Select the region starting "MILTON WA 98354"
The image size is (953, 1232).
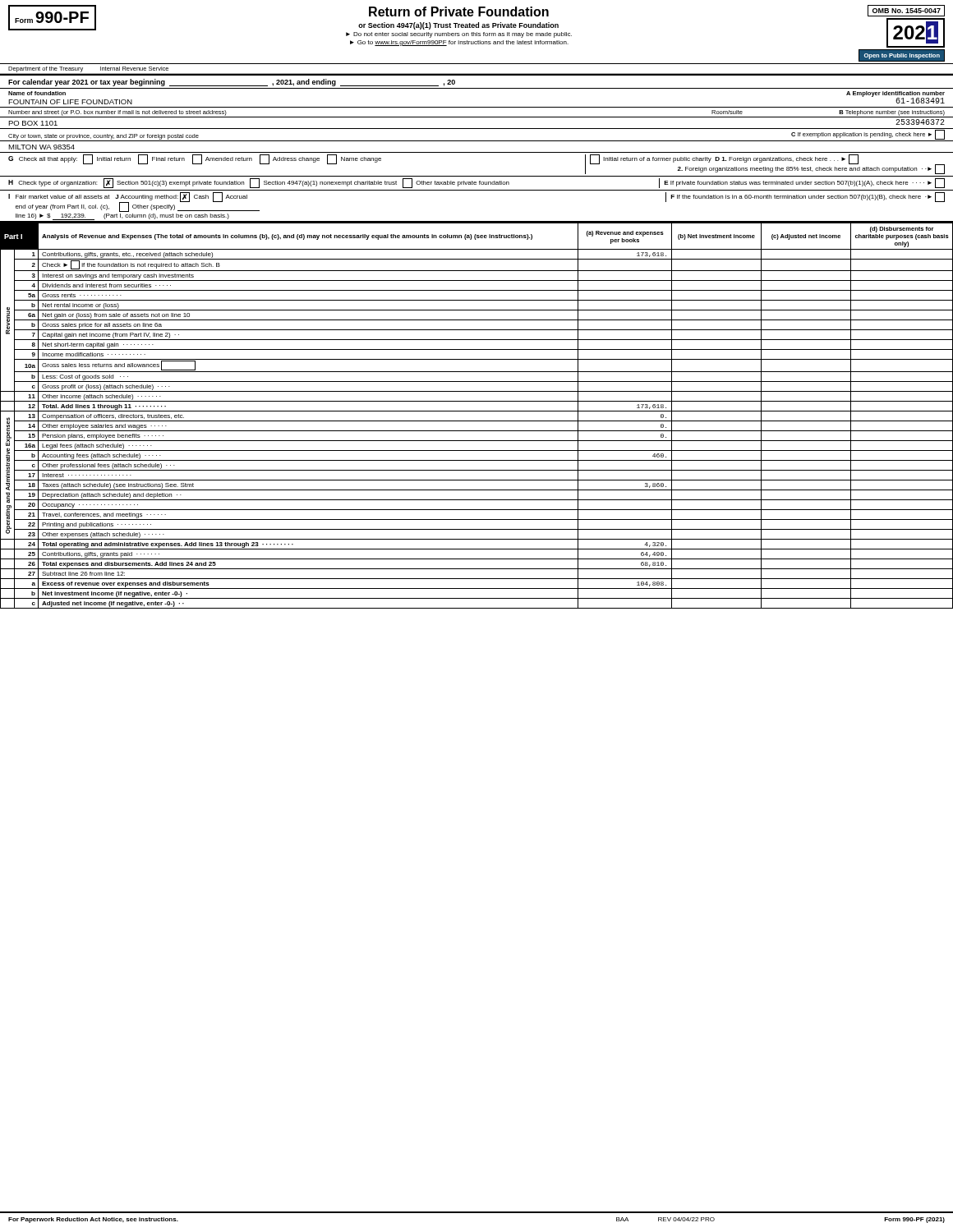point(42,147)
